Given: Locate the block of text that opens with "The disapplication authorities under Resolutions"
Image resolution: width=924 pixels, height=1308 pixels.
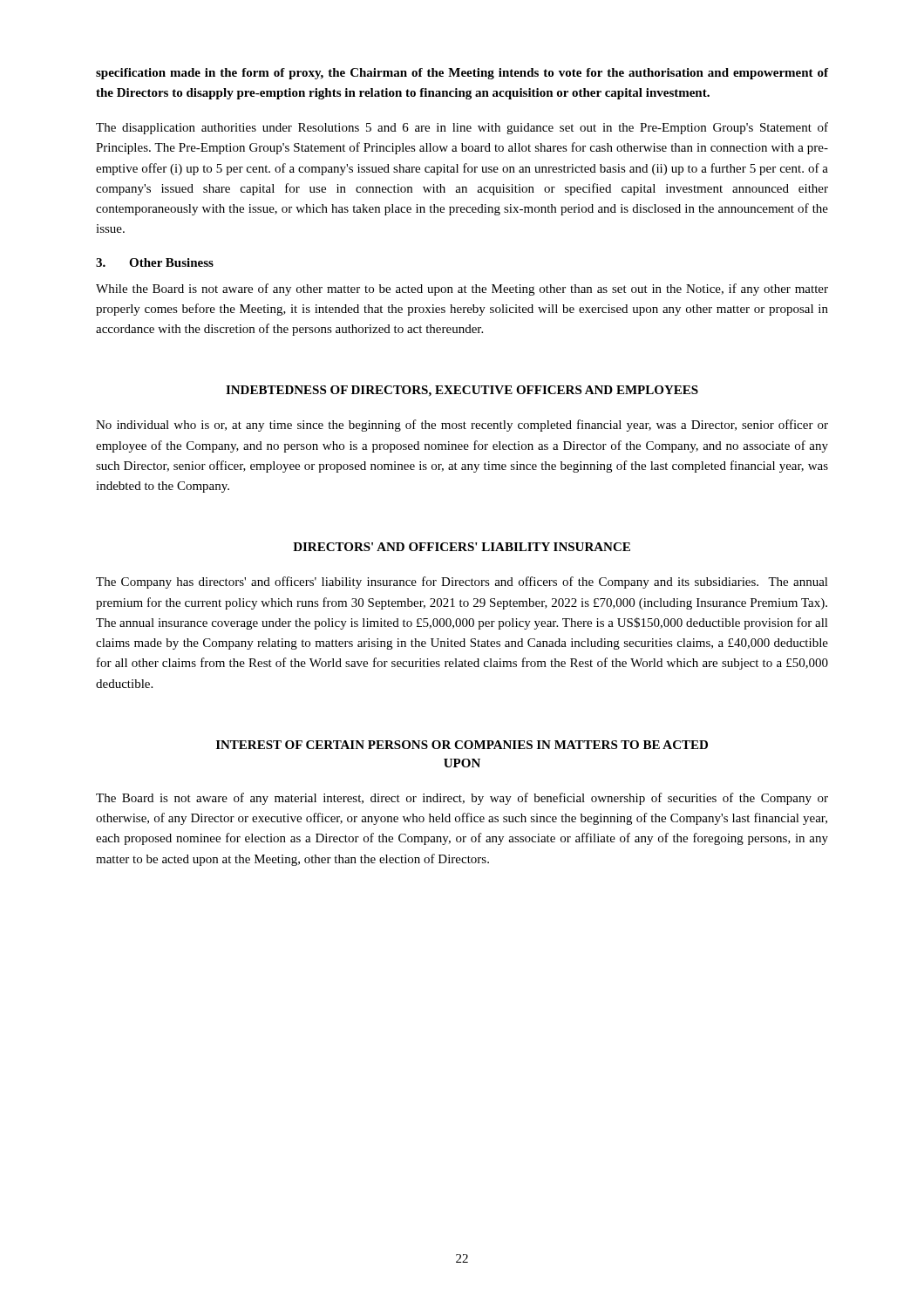Looking at the screenshot, I should click(462, 178).
